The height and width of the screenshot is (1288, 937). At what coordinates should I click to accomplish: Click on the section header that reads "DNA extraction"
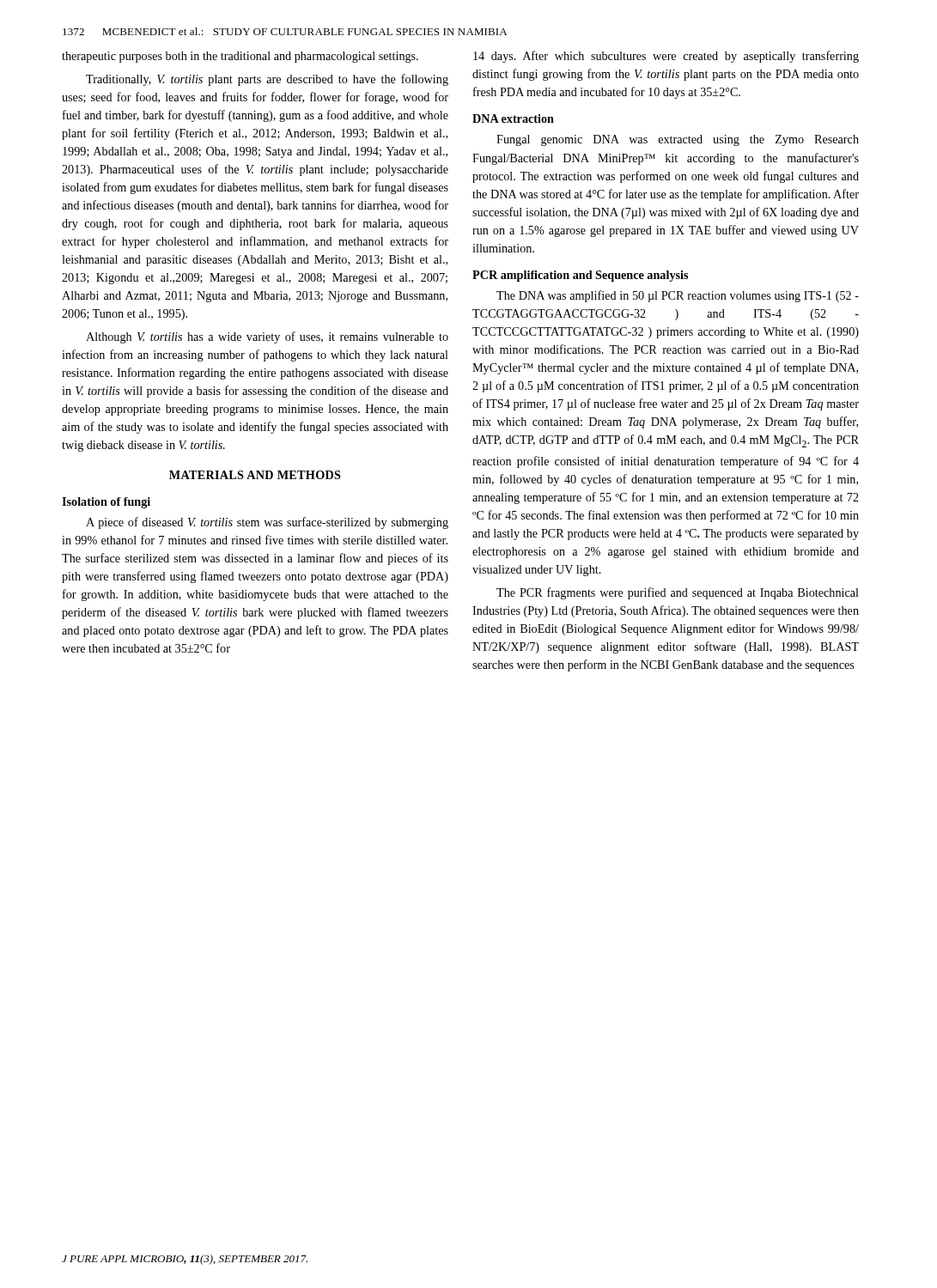pyautogui.click(x=513, y=118)
